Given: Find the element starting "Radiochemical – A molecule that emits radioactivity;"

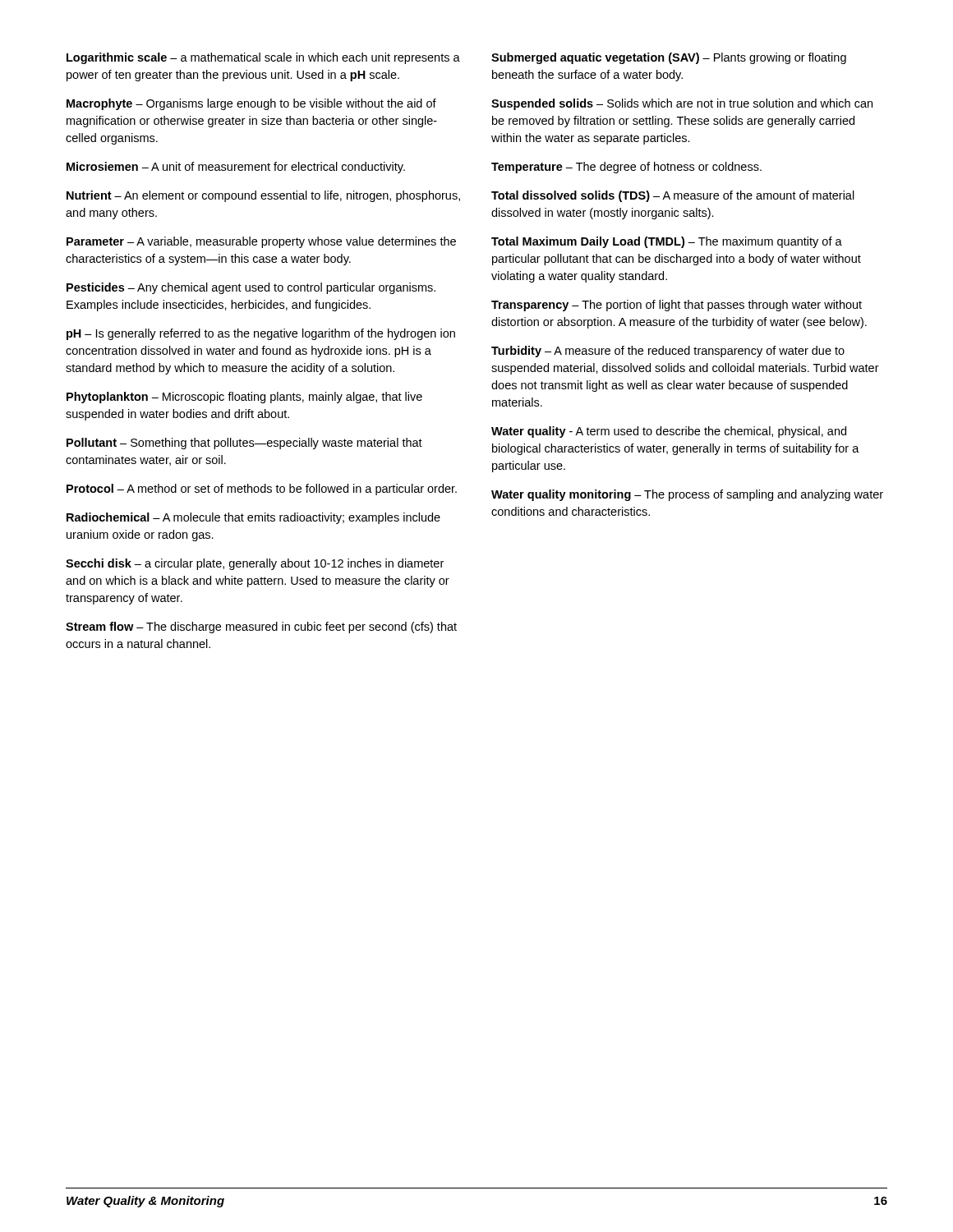Looking at the screenshot, I should pos(253,526).
